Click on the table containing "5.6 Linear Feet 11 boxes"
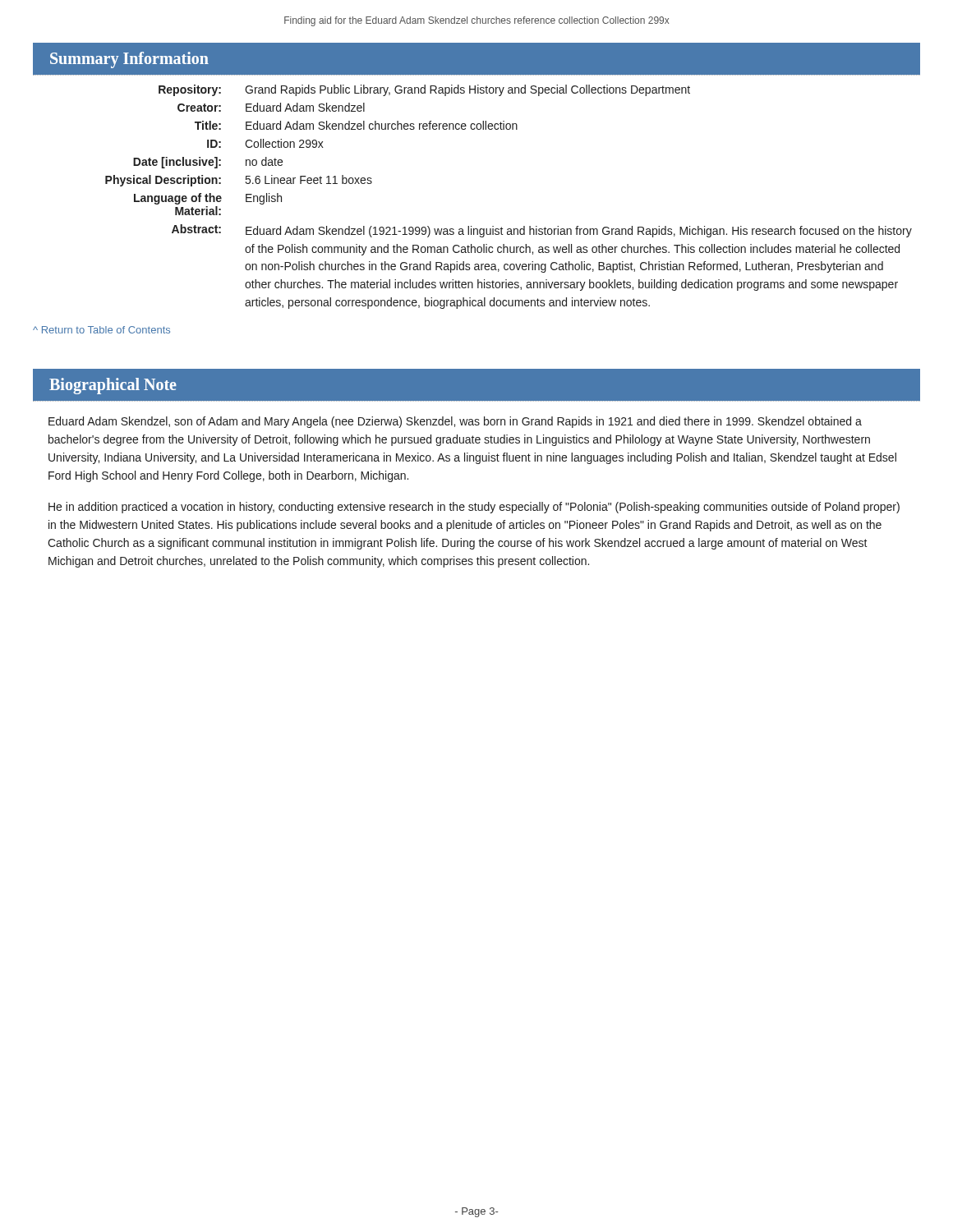953x1232 pixels. 476,195
